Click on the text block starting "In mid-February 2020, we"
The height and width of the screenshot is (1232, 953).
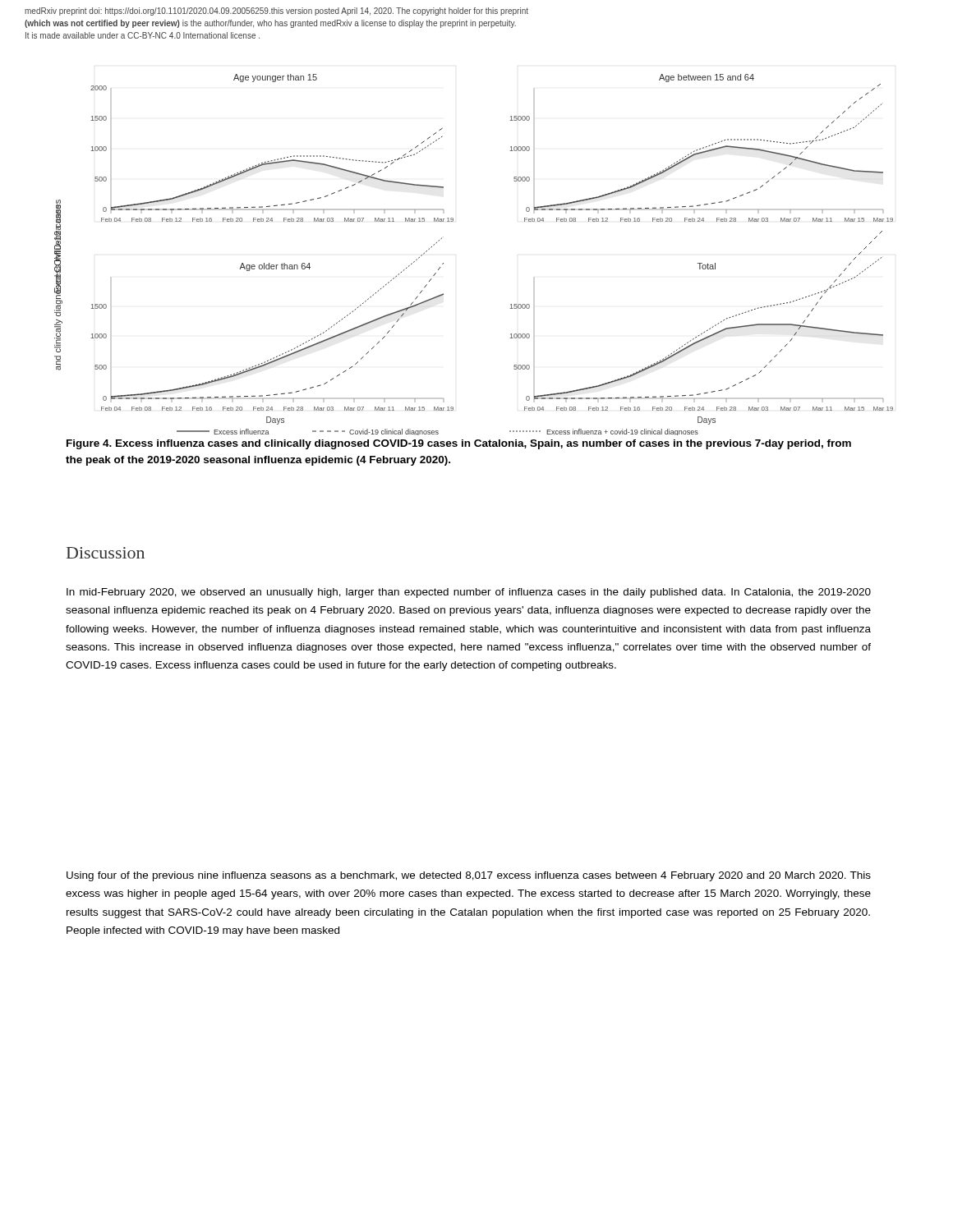(468, 628)
